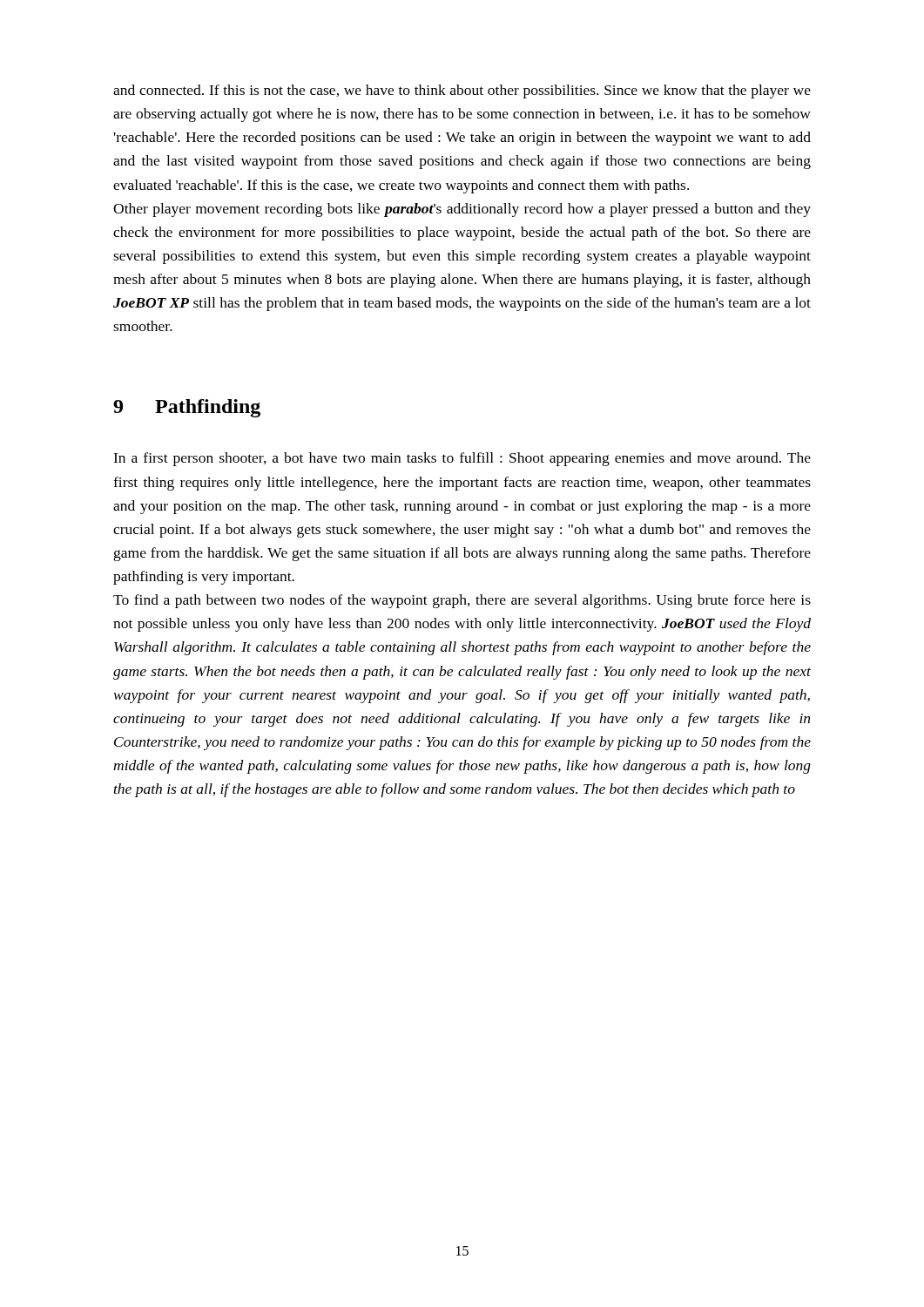The height and width of the screenshot is (1307, 924).
Task: Click on the text block starting "To find a"
Action: pos(462,695)
